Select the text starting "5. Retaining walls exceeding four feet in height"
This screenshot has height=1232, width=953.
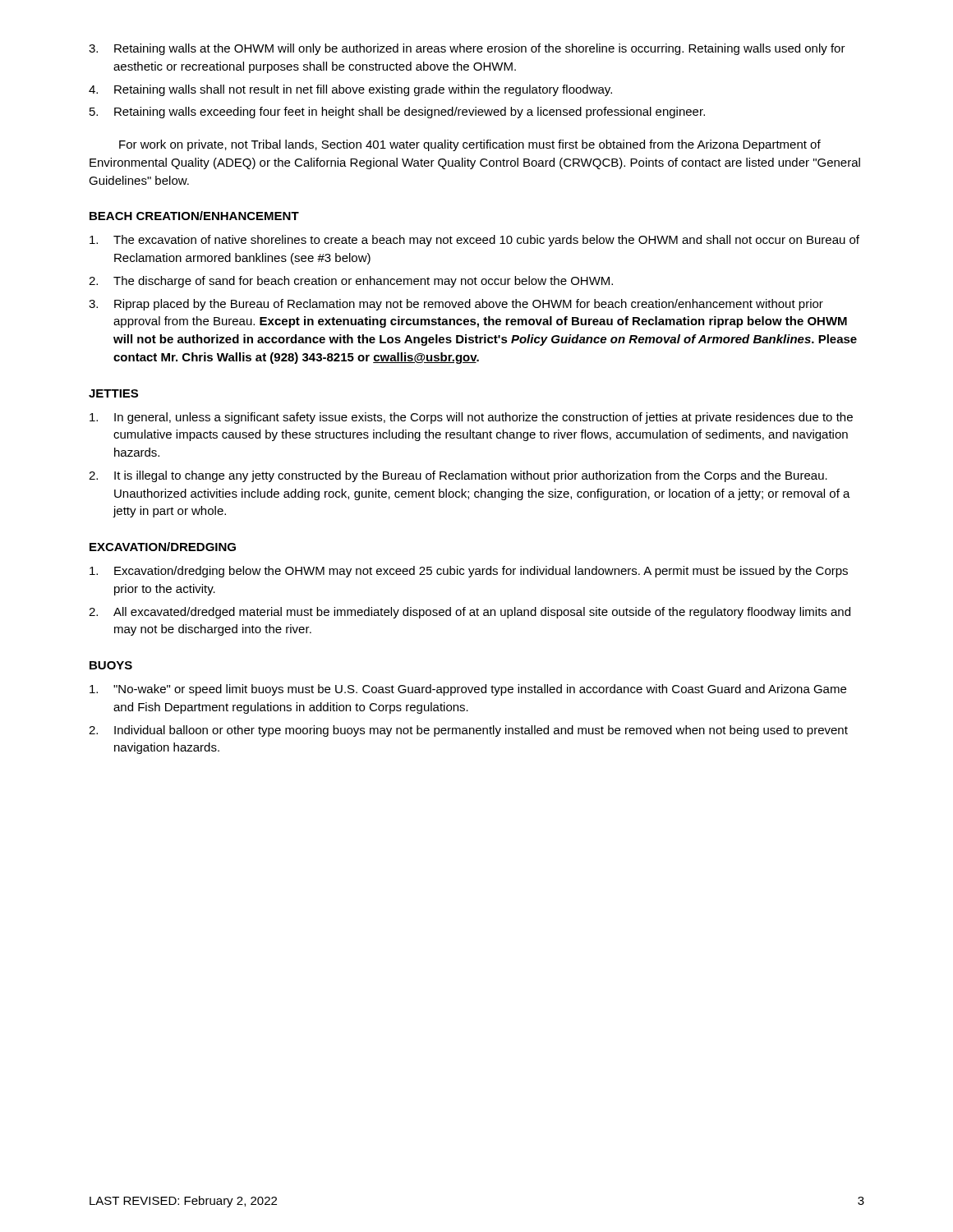click(x=476, y=112)
